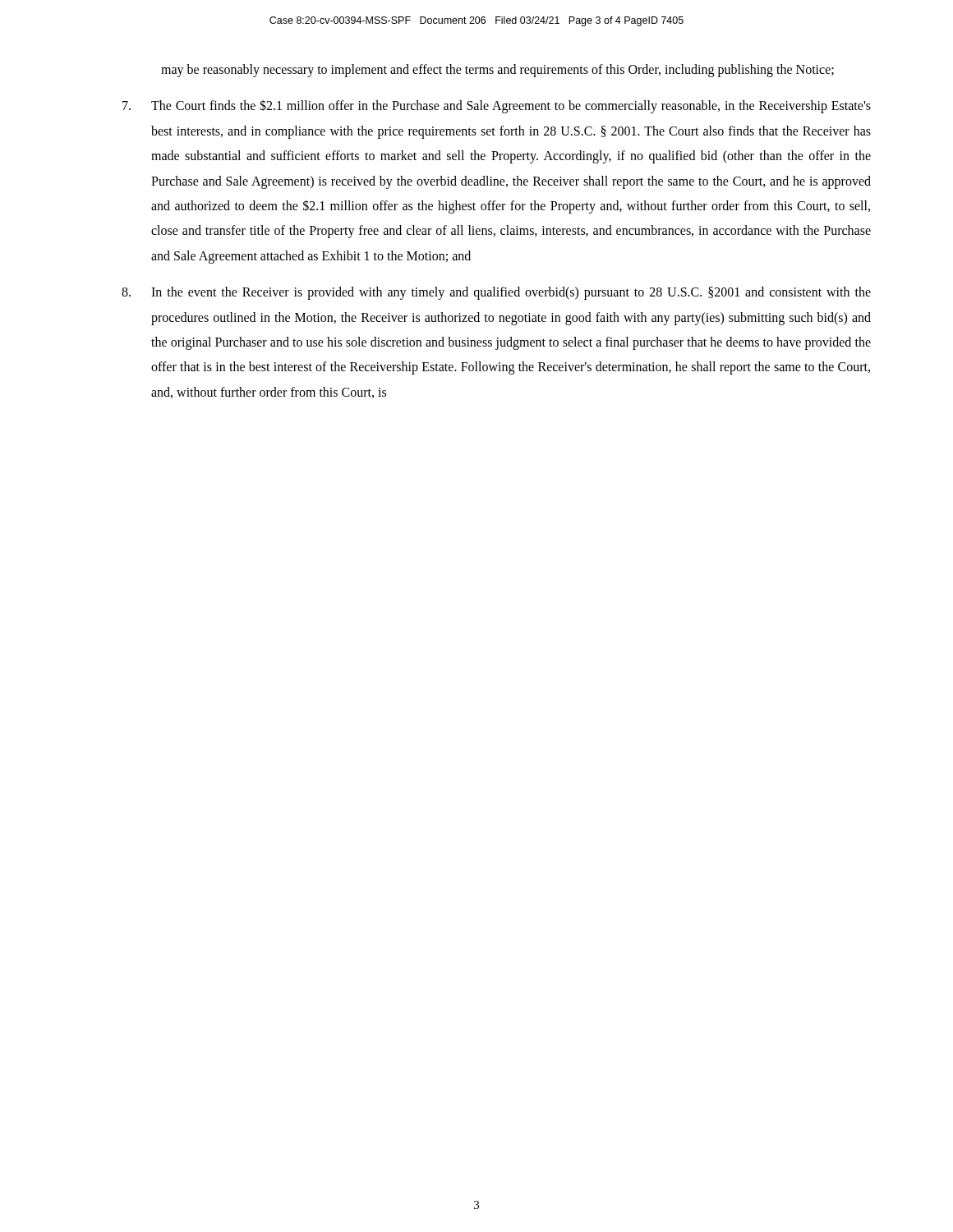Select the text block starting "8. In the"
This screenshot has width=953, height=1232.
point(496,343)
